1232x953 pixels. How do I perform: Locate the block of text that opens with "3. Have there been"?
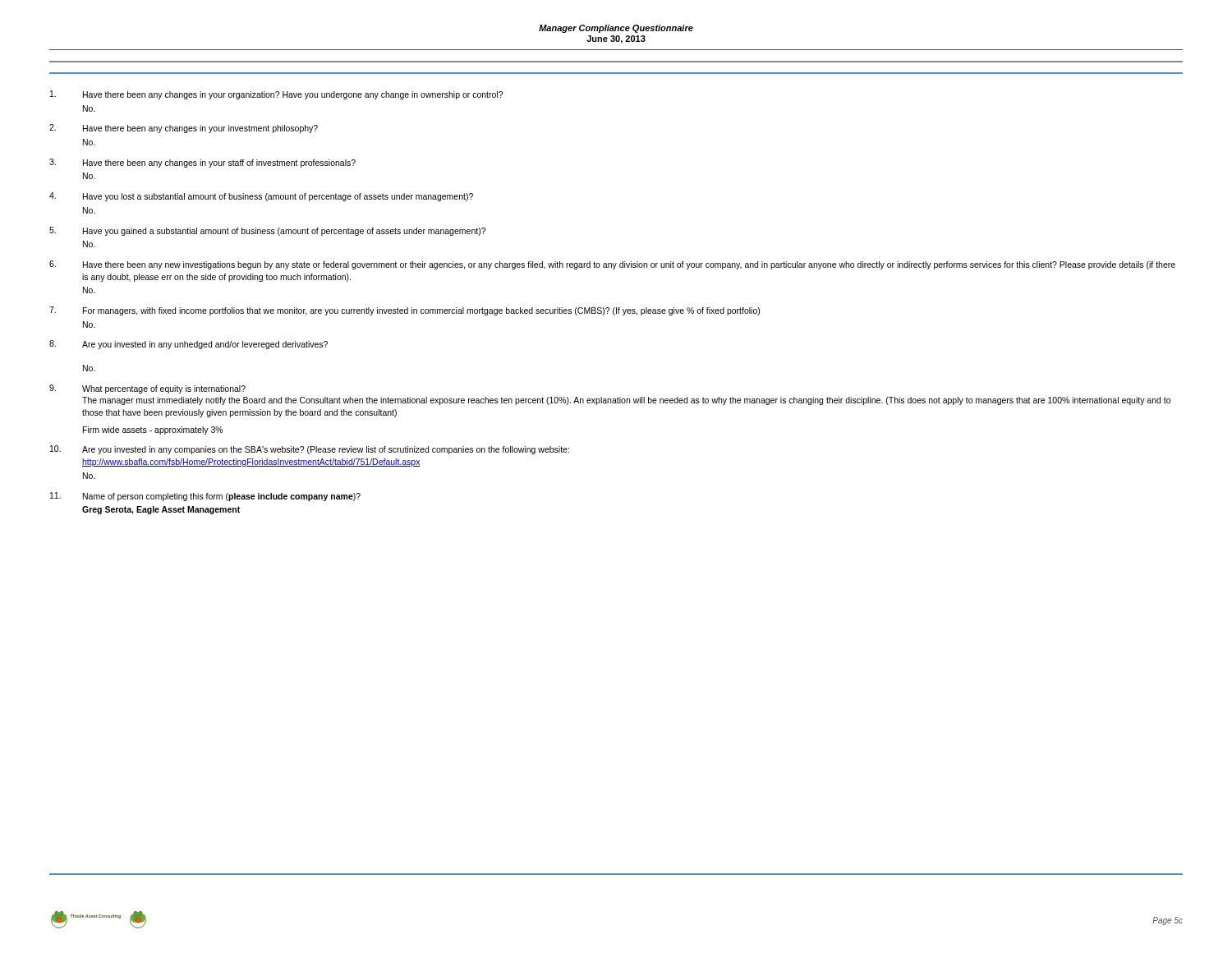pyautogui.click(x=202, y=163)
